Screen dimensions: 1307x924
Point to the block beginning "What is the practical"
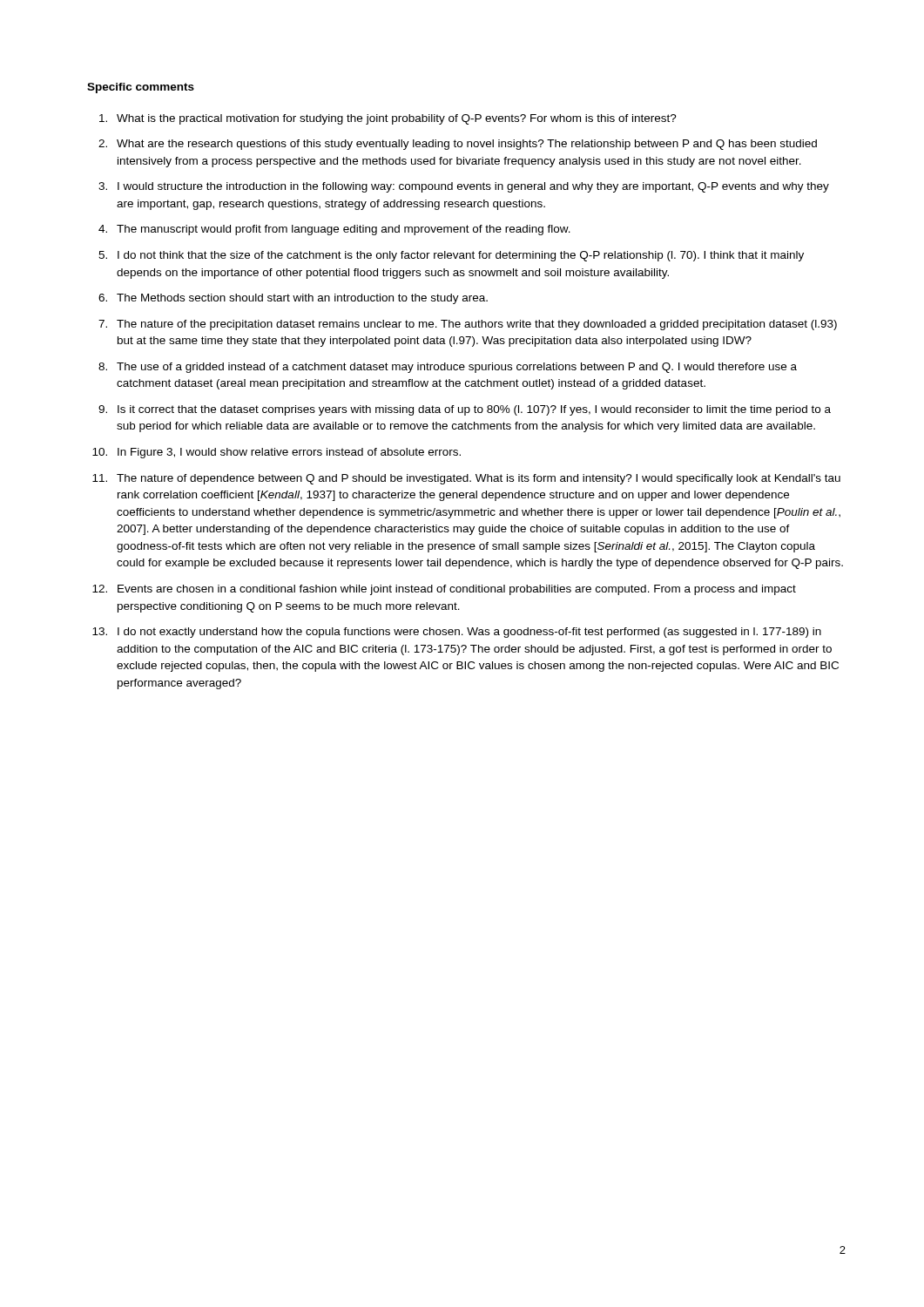coord(479,118)
